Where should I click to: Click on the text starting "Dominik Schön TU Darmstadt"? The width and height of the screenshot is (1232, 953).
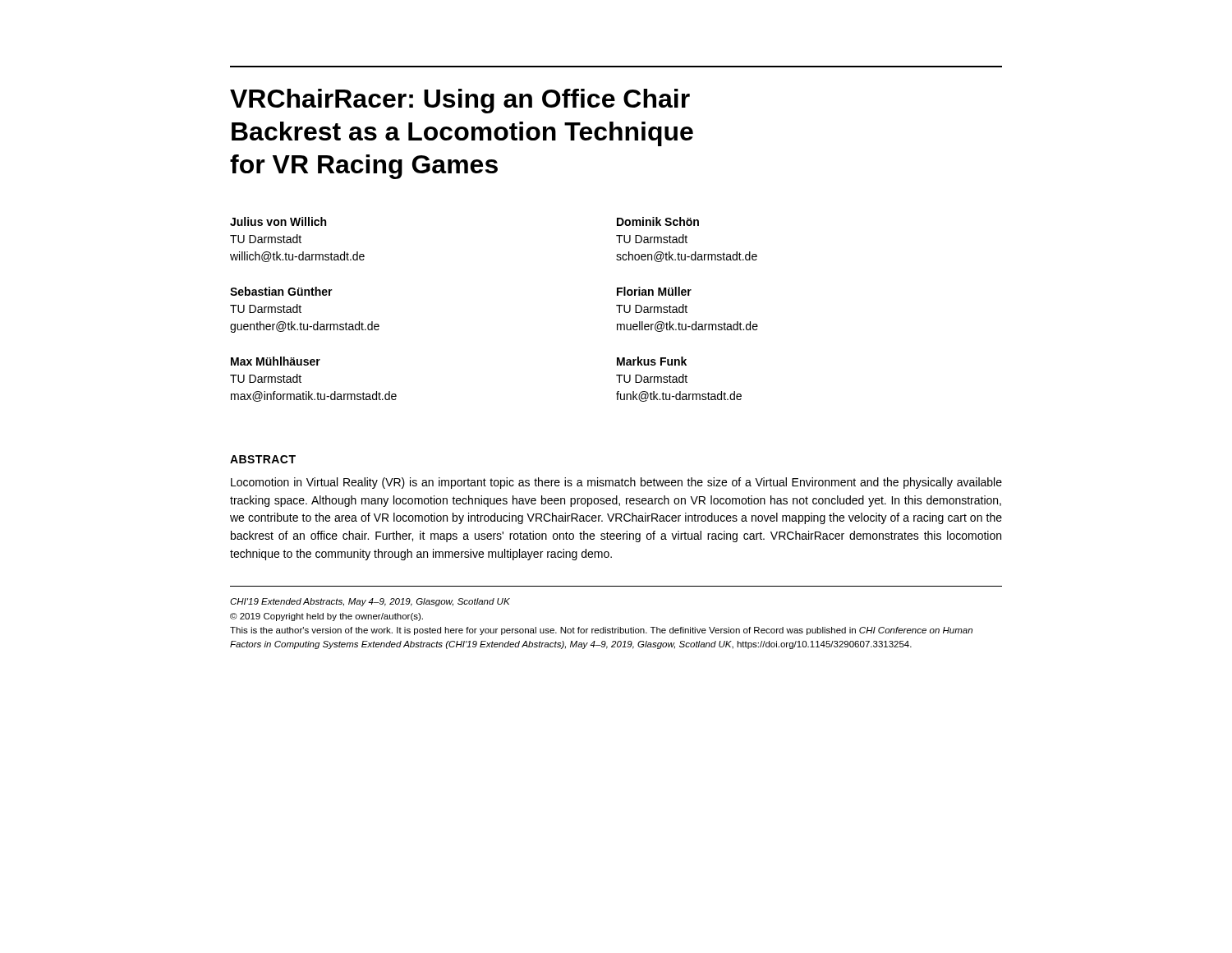click(x=658, y=221)
